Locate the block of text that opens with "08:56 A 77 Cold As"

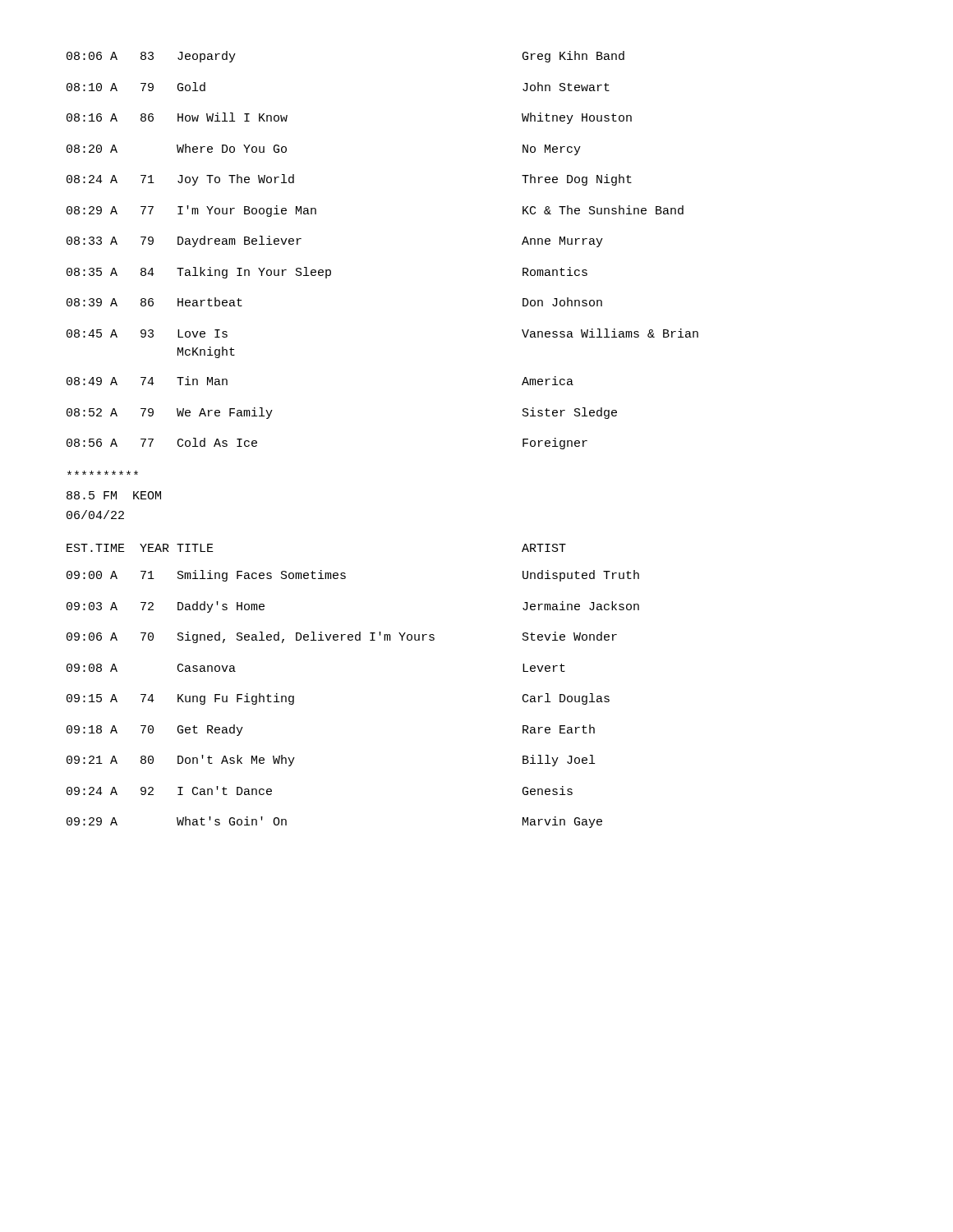click(x=92, y=442)
